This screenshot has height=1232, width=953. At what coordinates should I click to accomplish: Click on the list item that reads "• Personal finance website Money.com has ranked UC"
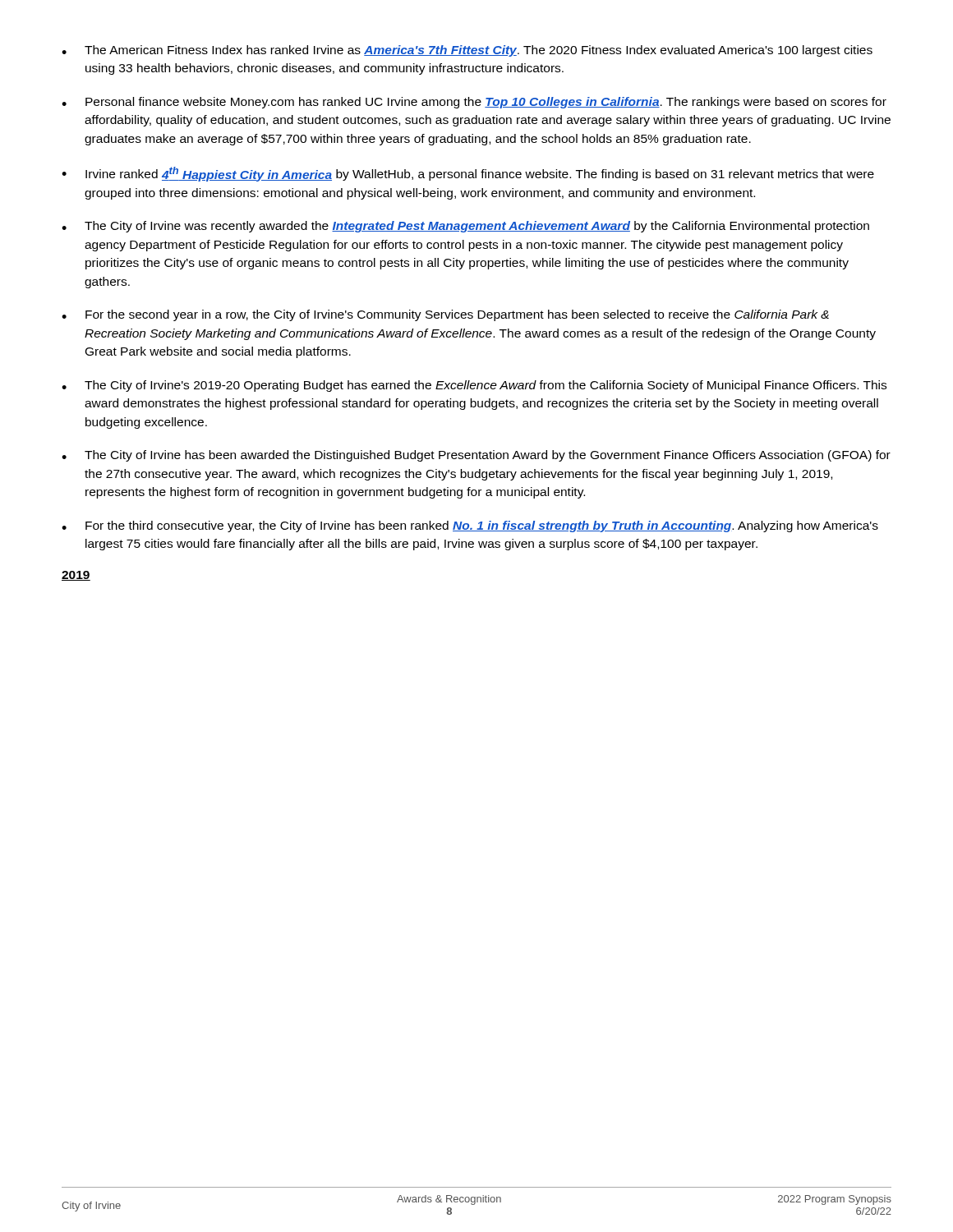pyautogui.click(x=476, y=120)
